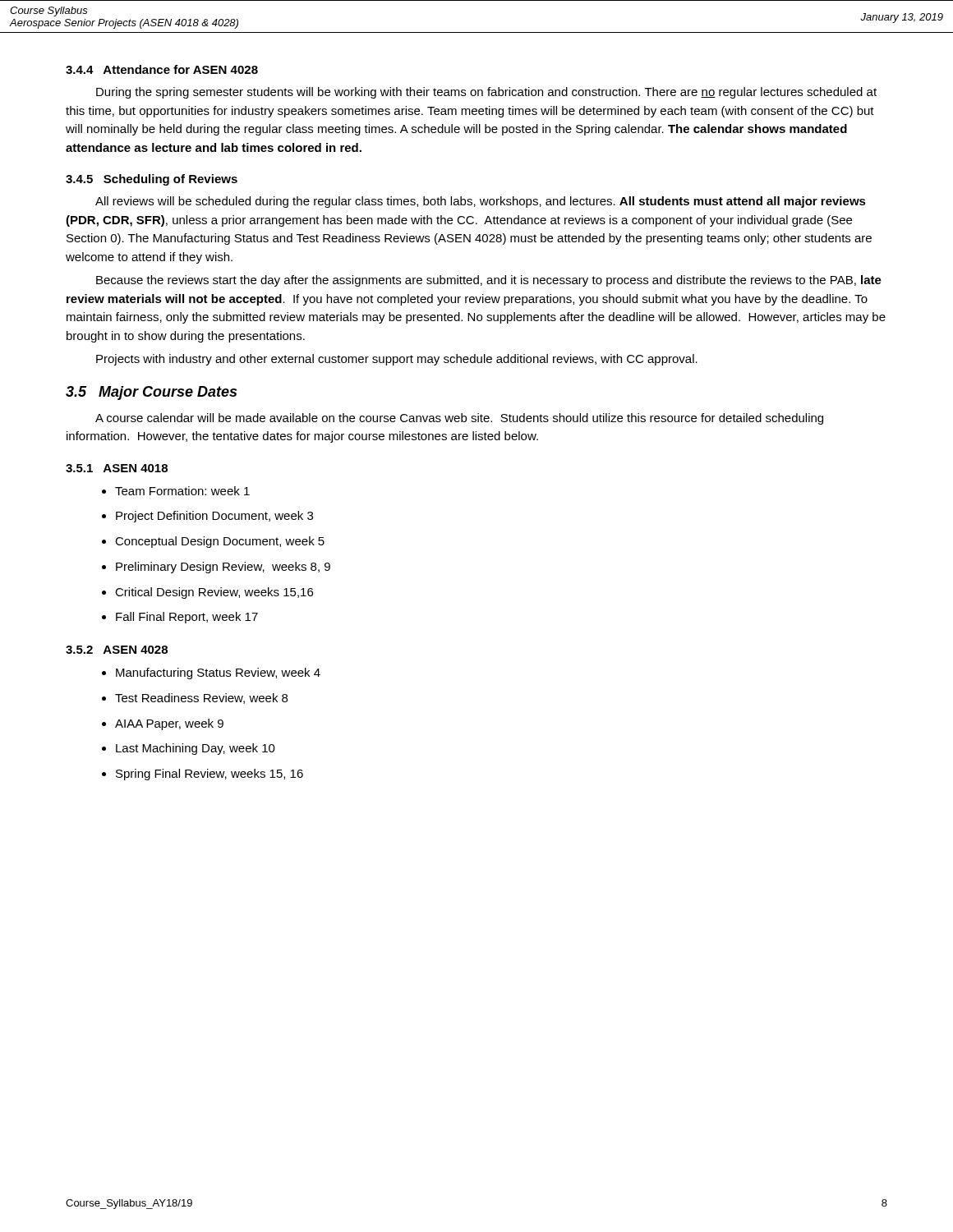Point to the block starting "3.5.1 ASEN 4018"
This screenshot has width=953, height=1232.
[x=117, y=467]
